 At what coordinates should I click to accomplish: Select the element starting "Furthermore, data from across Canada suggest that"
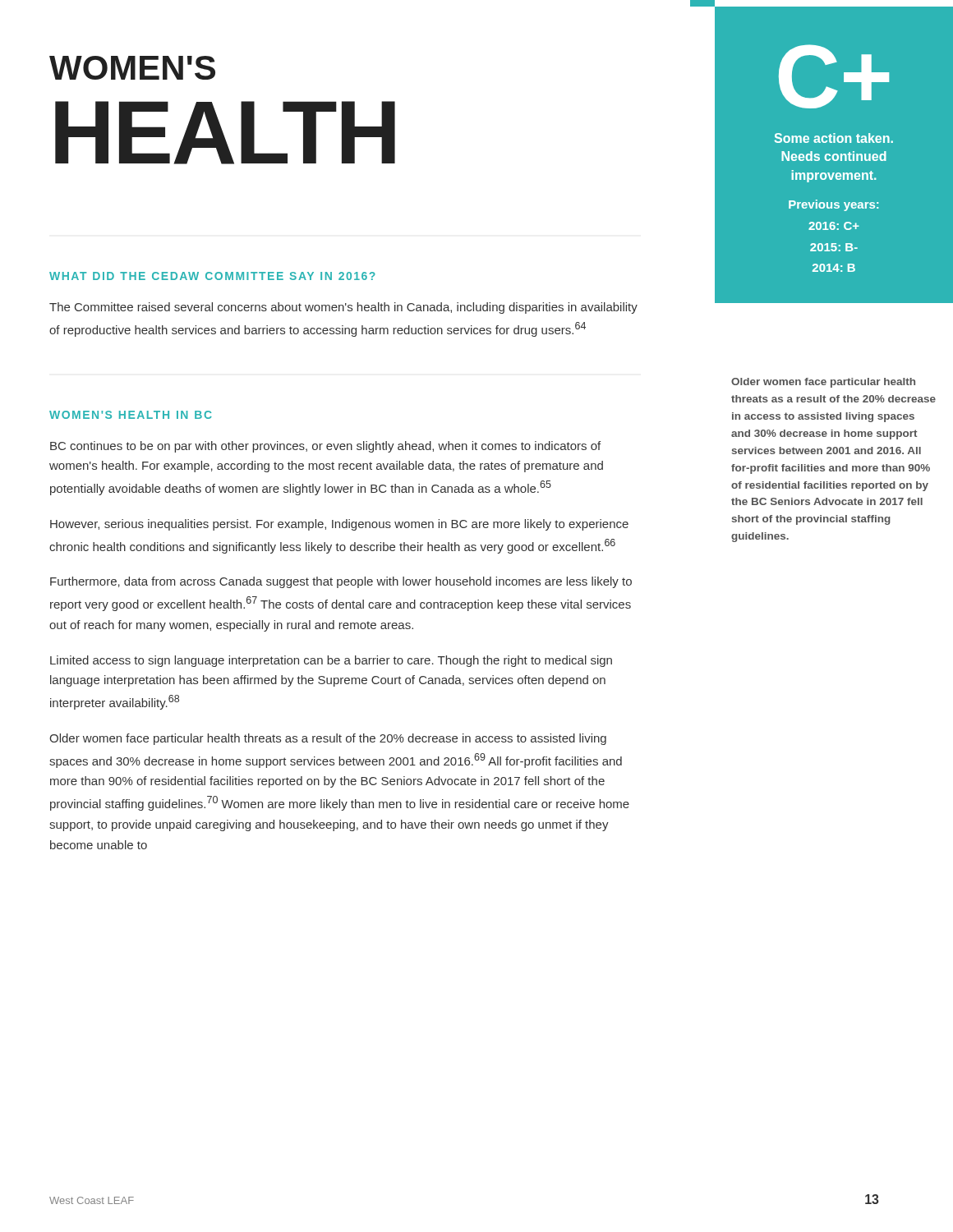click(341, 603)
